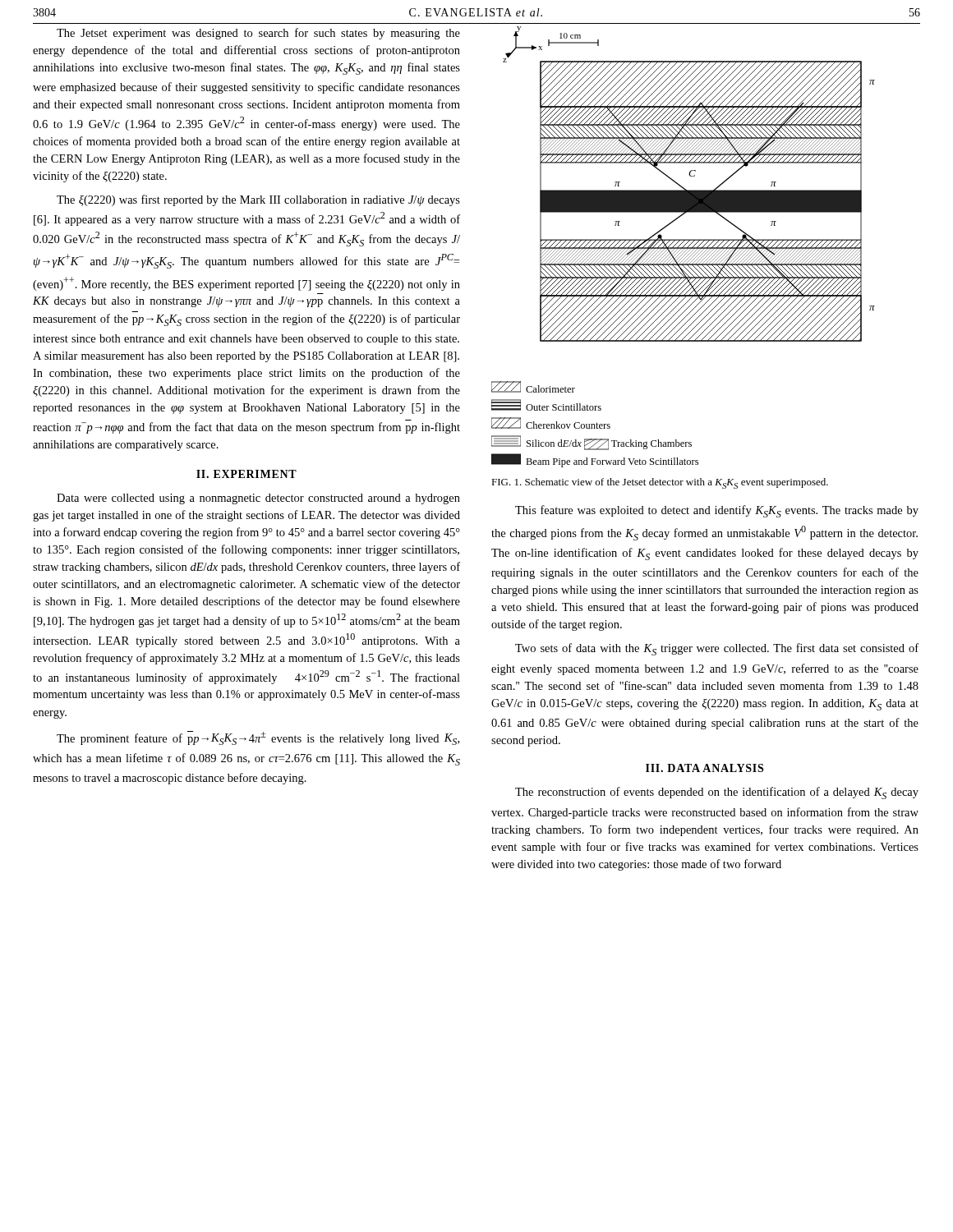Select the region starting "This feature was"

click(705, 568)
